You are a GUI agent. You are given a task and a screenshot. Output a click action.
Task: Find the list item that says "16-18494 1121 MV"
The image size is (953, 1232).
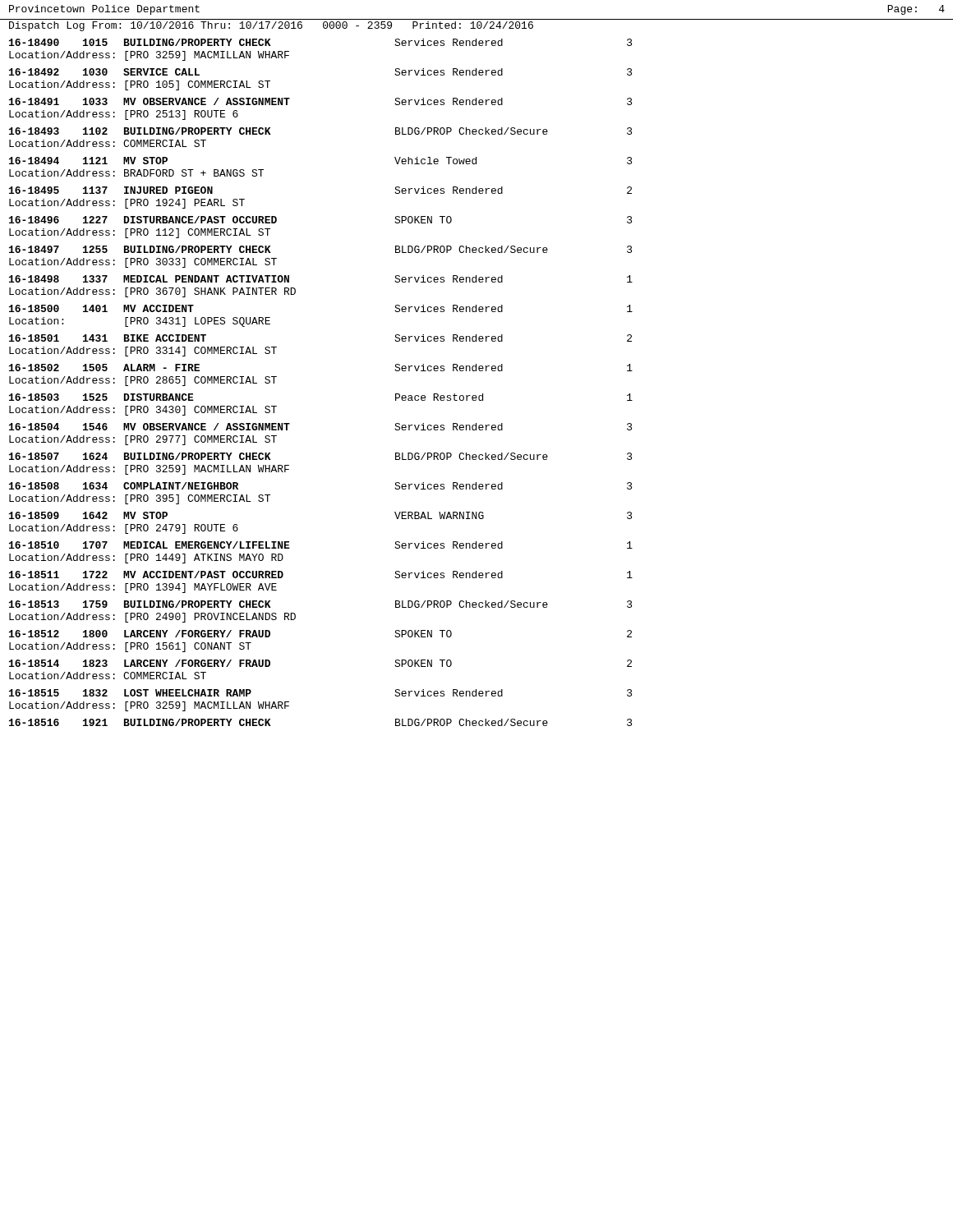[x=476, y=168]
